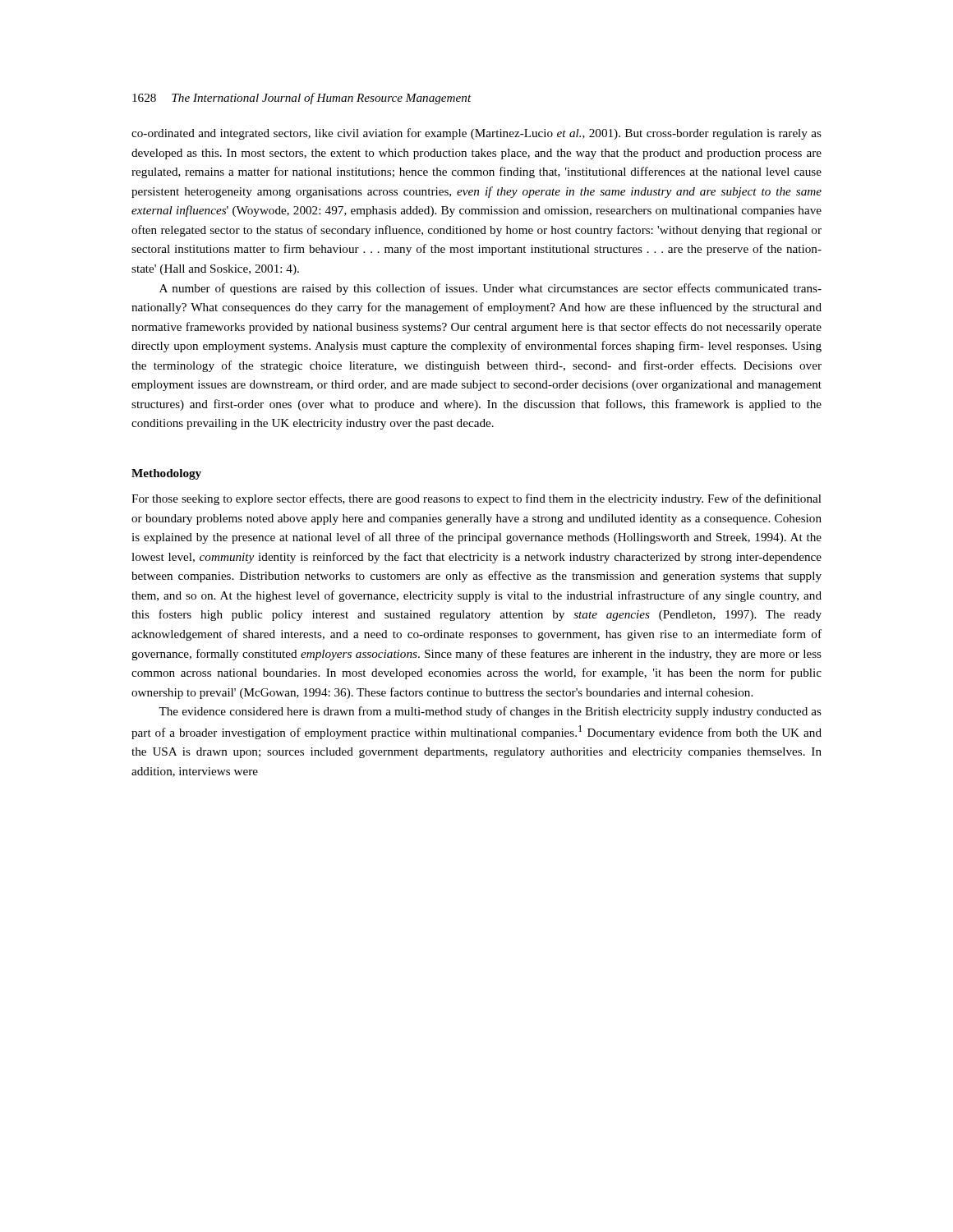The height and width of the screenshot is (1232, 953).
Task: Point to the block beginning "co-ordinated and integrated sectors,"
Action: [x=476, y=200]
